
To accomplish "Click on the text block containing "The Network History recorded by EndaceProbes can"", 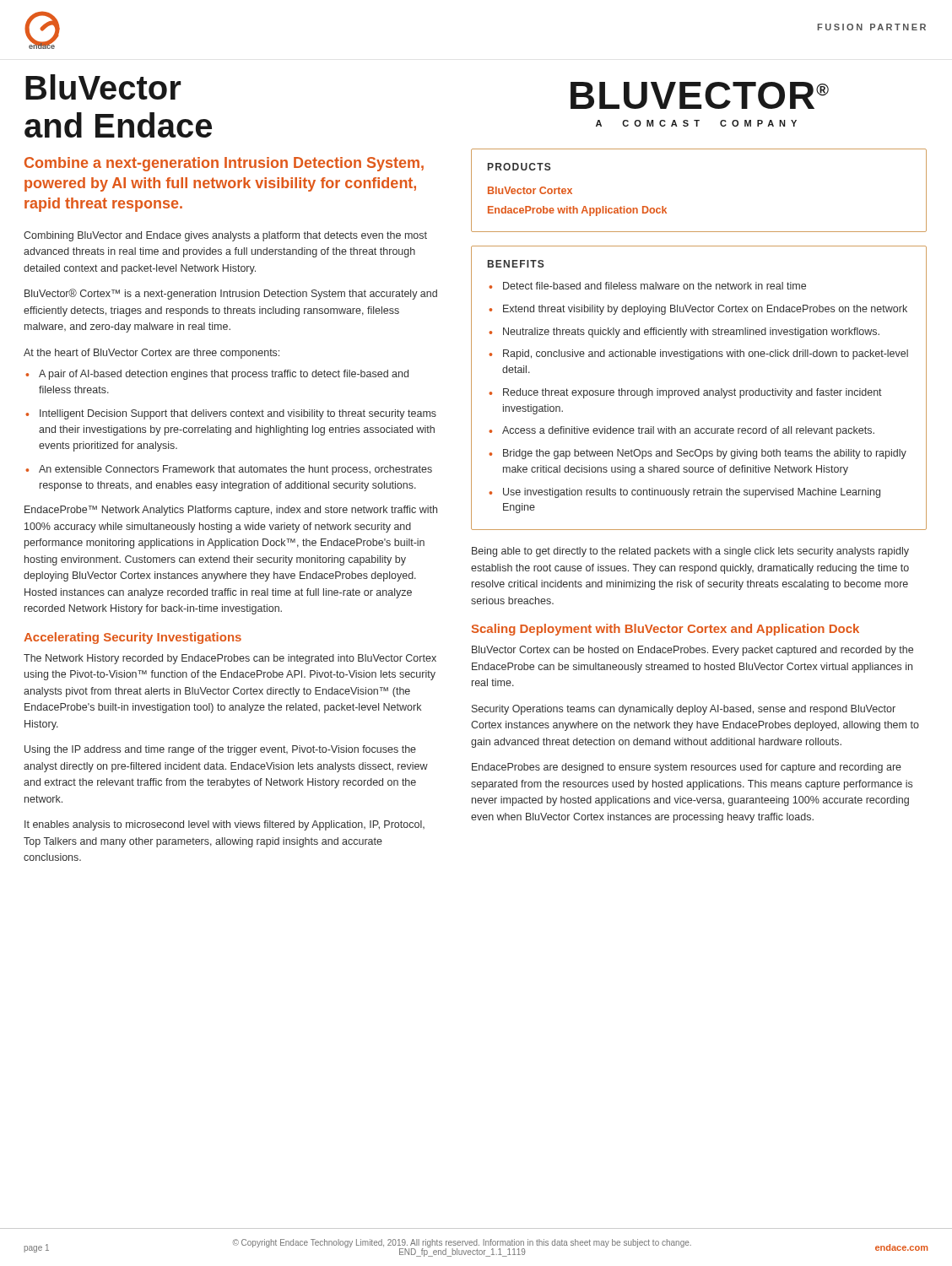I will [230, 691].
